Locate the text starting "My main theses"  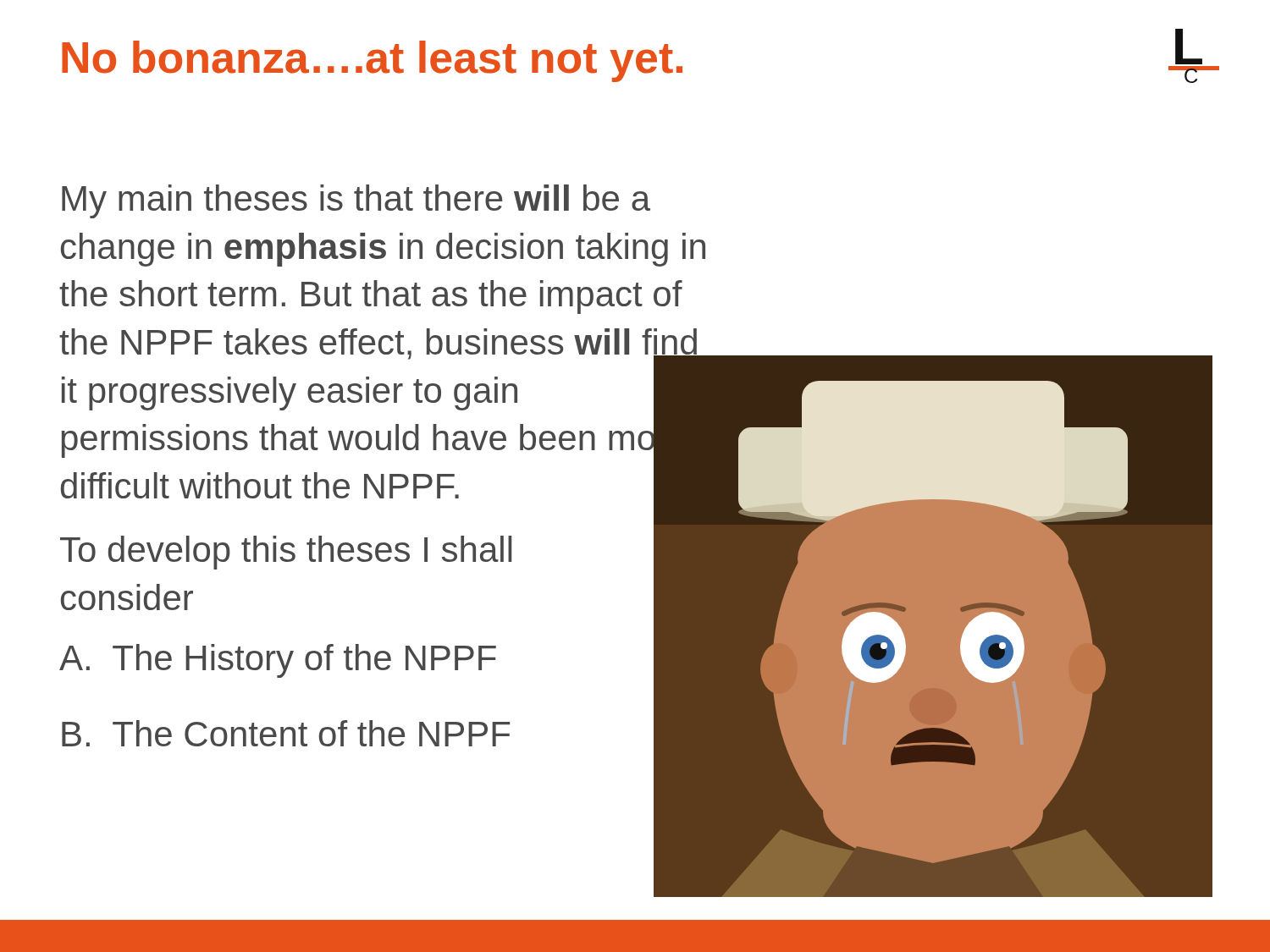pyautogui.click(x=385, y=343)
